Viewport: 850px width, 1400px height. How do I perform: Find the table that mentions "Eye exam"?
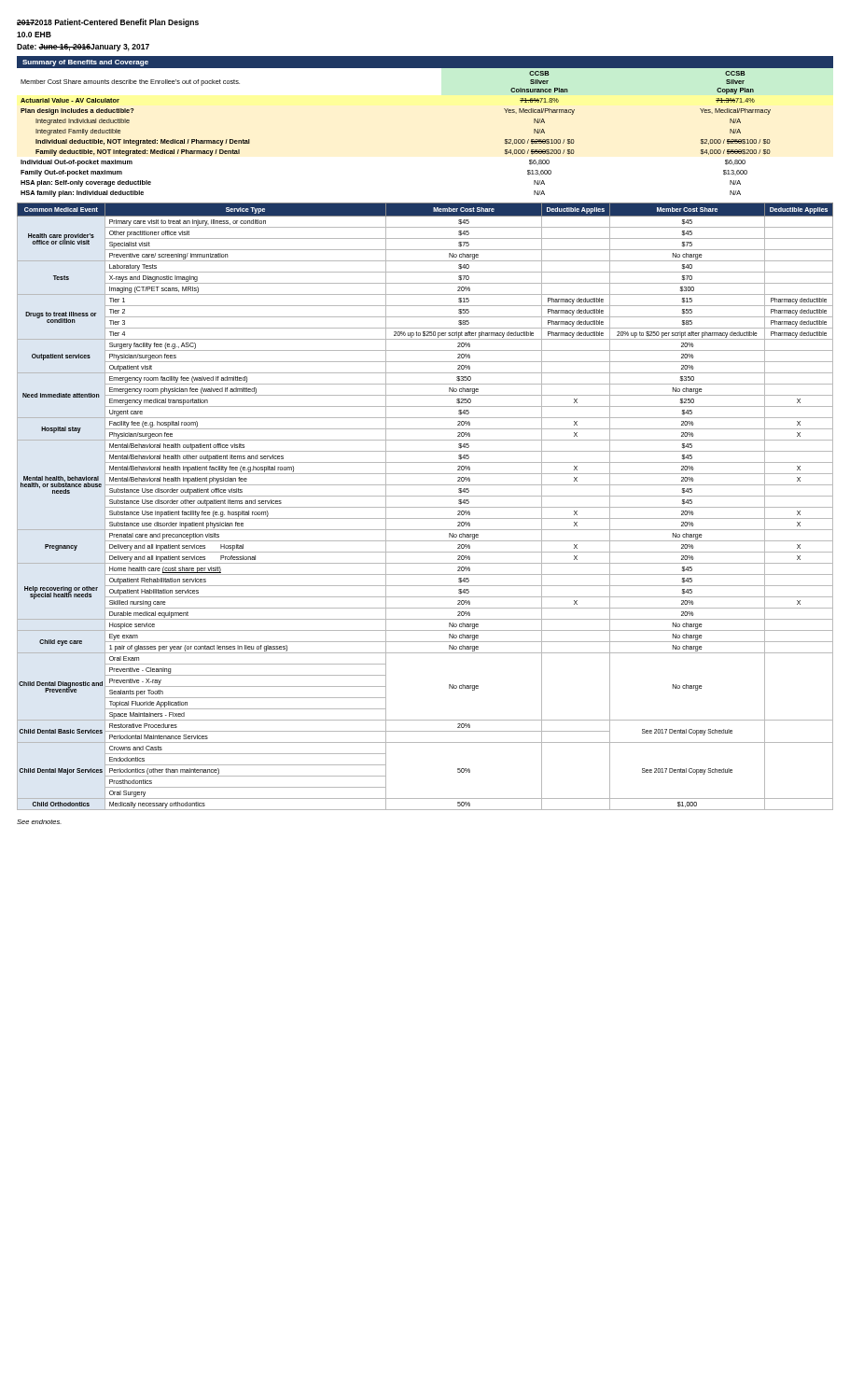(425, 507)
